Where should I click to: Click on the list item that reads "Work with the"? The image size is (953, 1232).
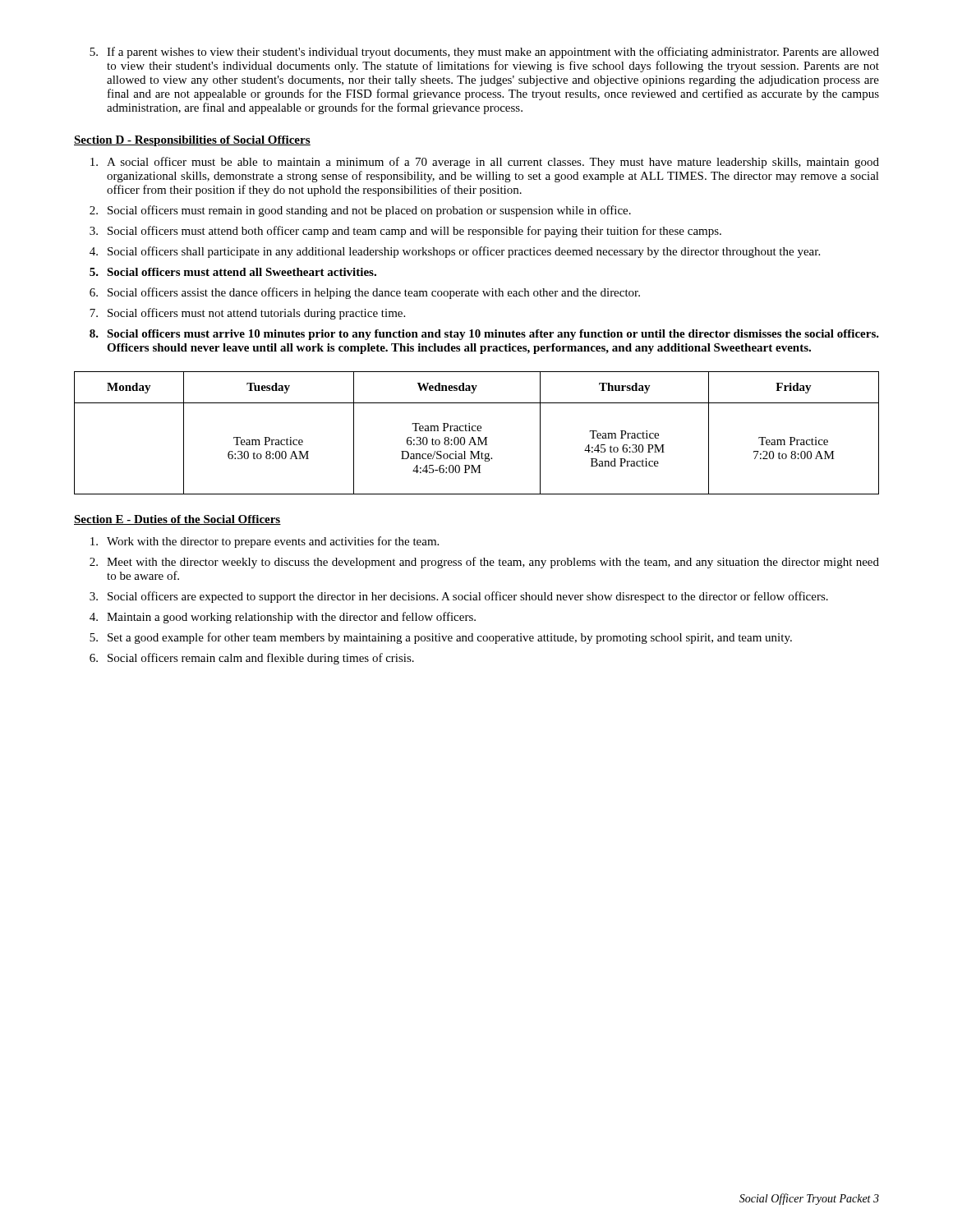pos(265,542)
